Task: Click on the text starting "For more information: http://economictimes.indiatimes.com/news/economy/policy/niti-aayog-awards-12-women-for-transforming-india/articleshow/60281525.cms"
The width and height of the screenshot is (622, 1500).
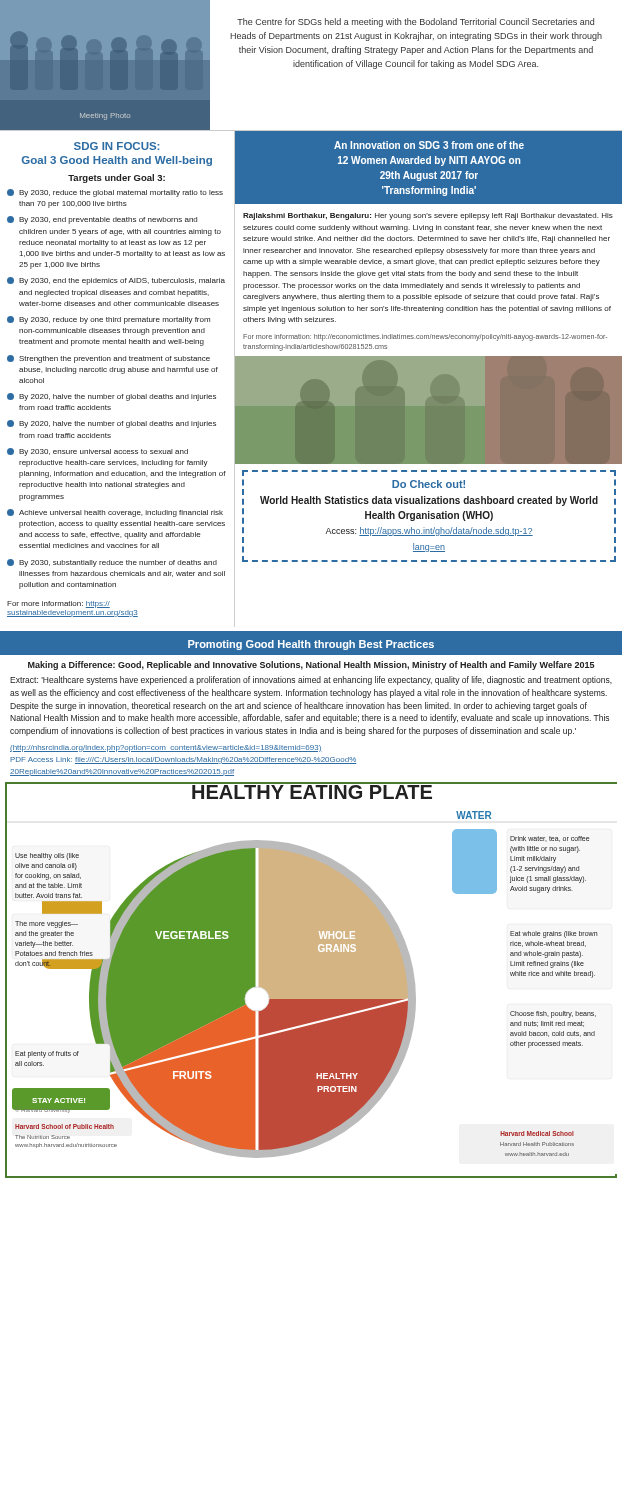Action: tap(425, 341)
